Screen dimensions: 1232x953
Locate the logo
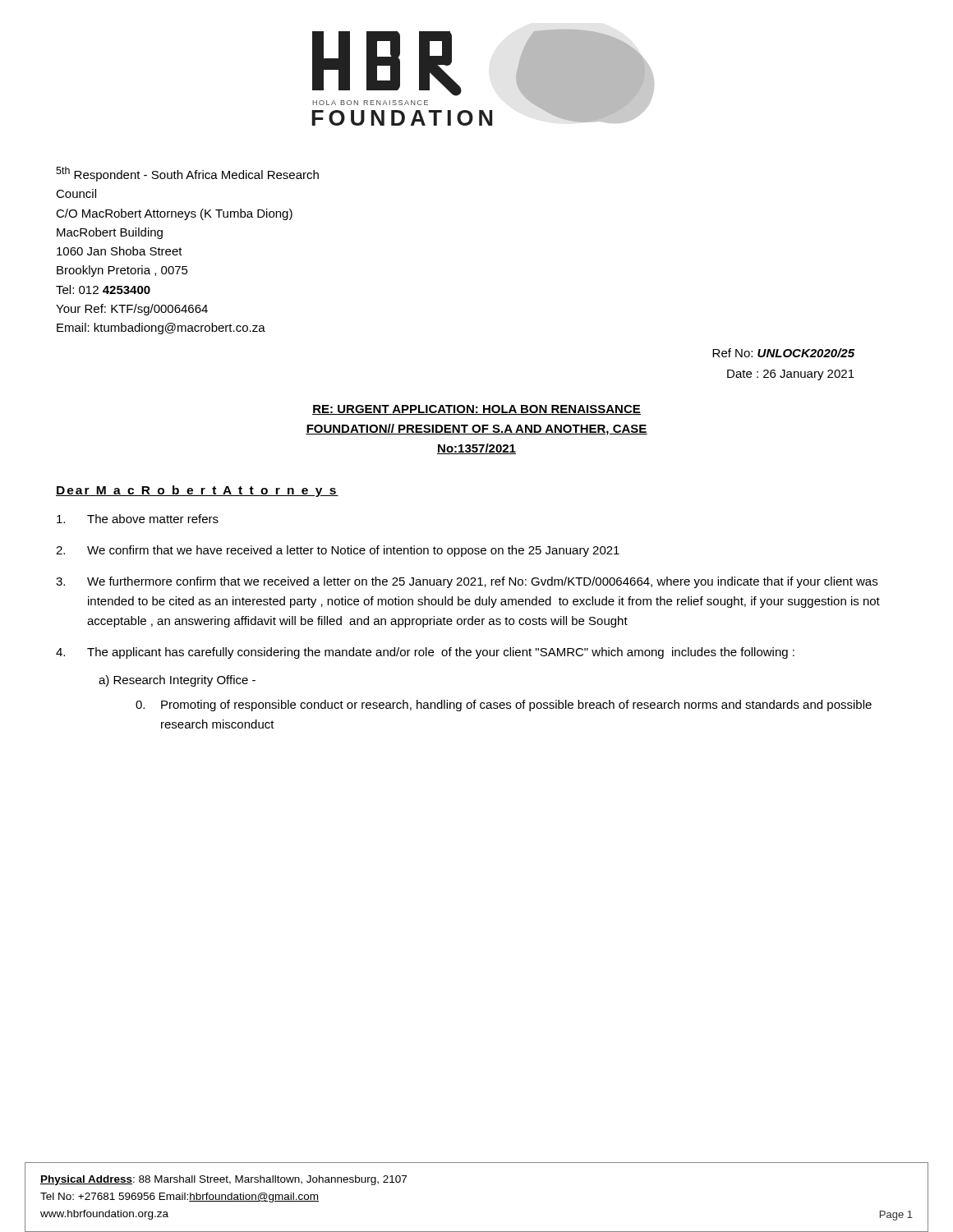tap(476, 70)
